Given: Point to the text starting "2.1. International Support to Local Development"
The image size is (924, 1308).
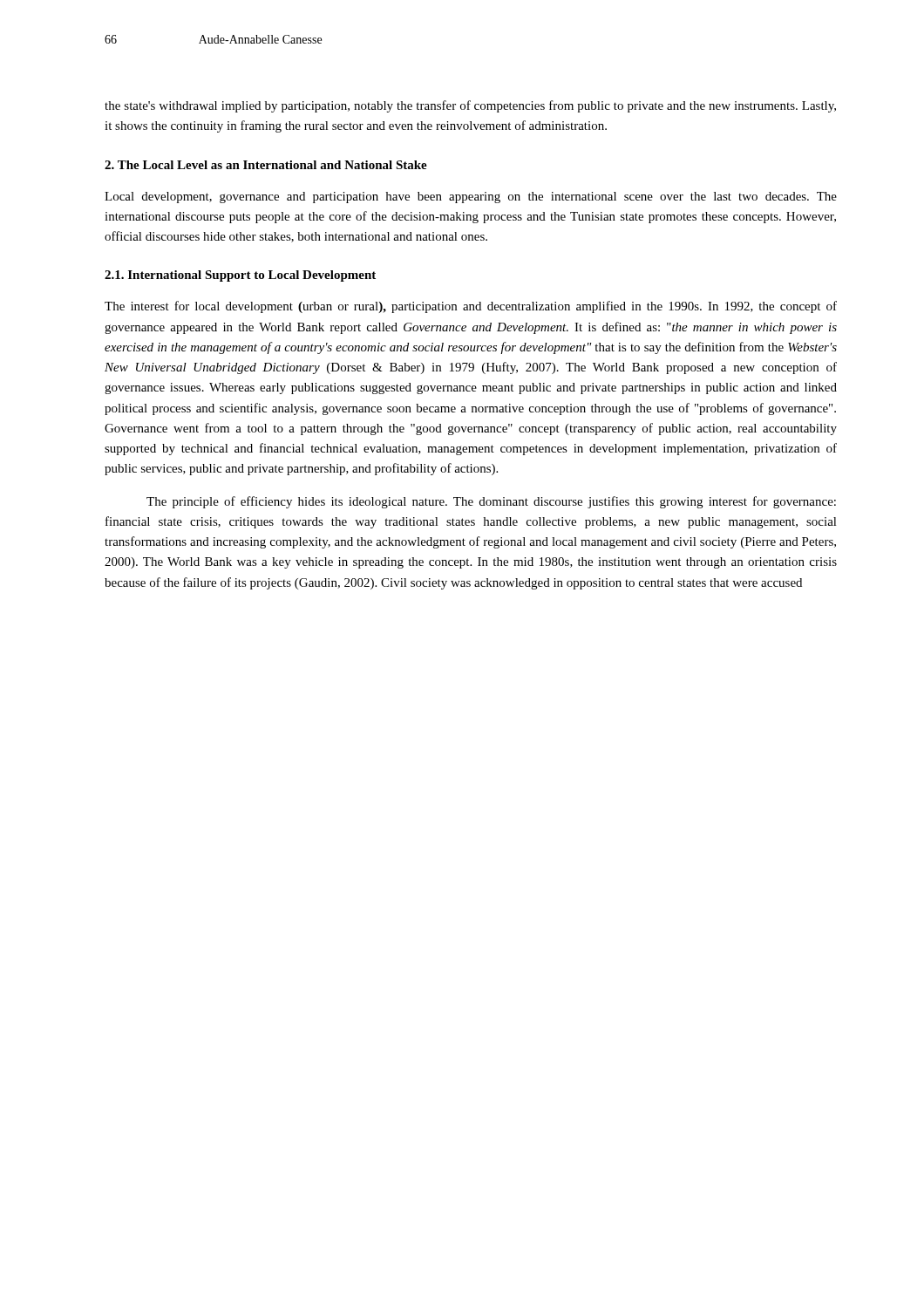Looking at the screenshot, I should pos(240,275).
